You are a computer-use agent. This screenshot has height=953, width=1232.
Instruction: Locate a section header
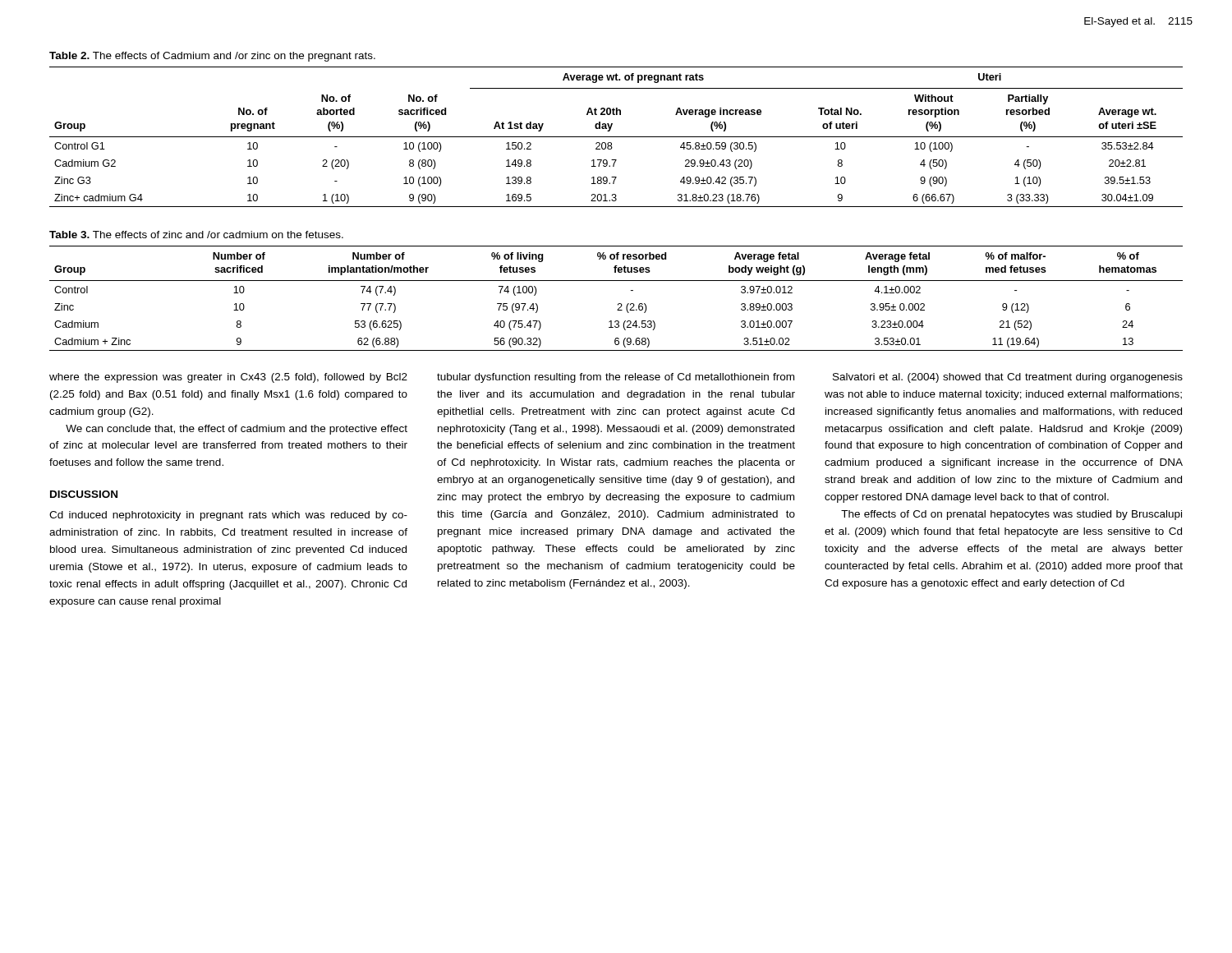tap(84, 494)
